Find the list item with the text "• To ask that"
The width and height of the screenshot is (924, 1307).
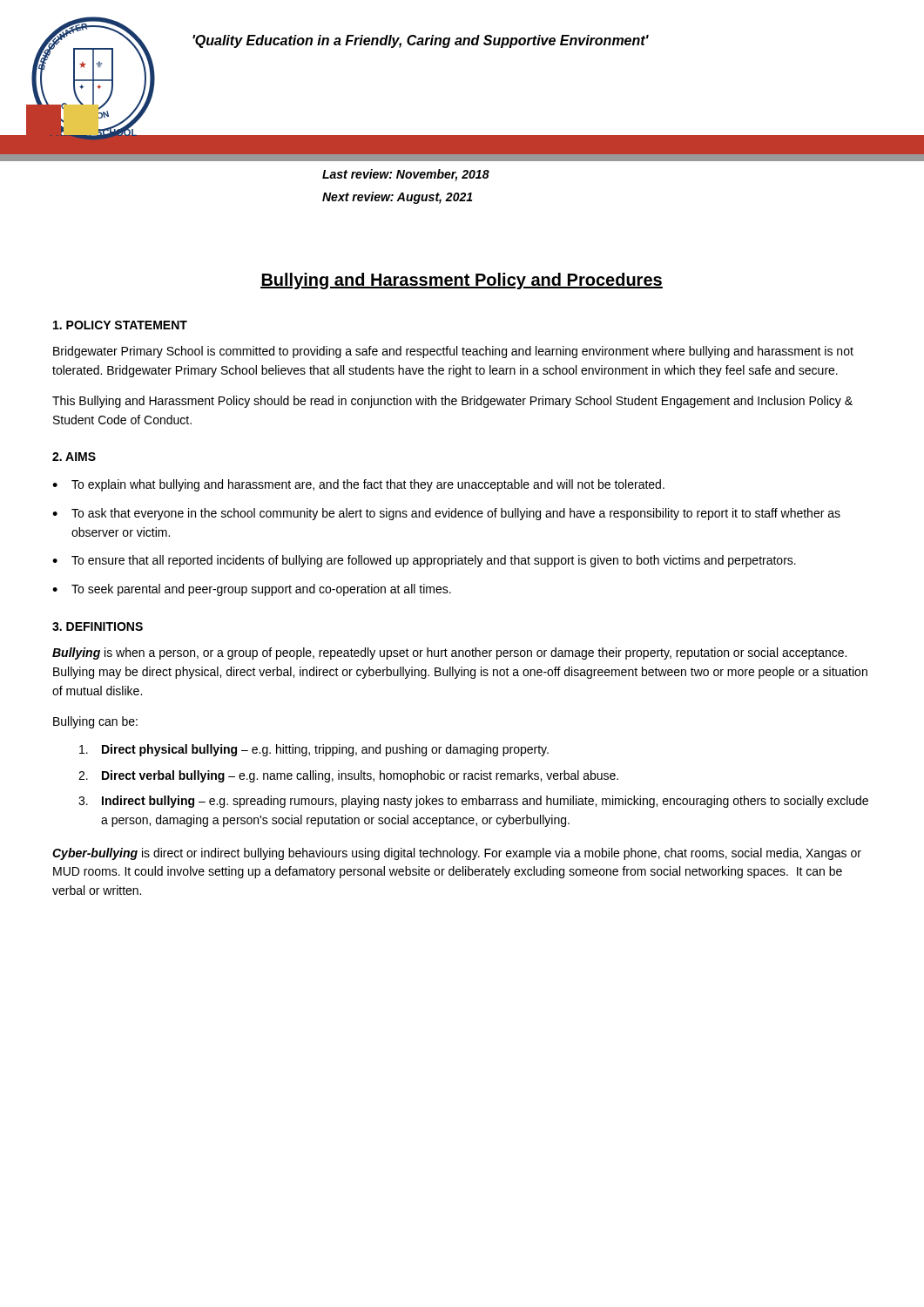point(462,524)
